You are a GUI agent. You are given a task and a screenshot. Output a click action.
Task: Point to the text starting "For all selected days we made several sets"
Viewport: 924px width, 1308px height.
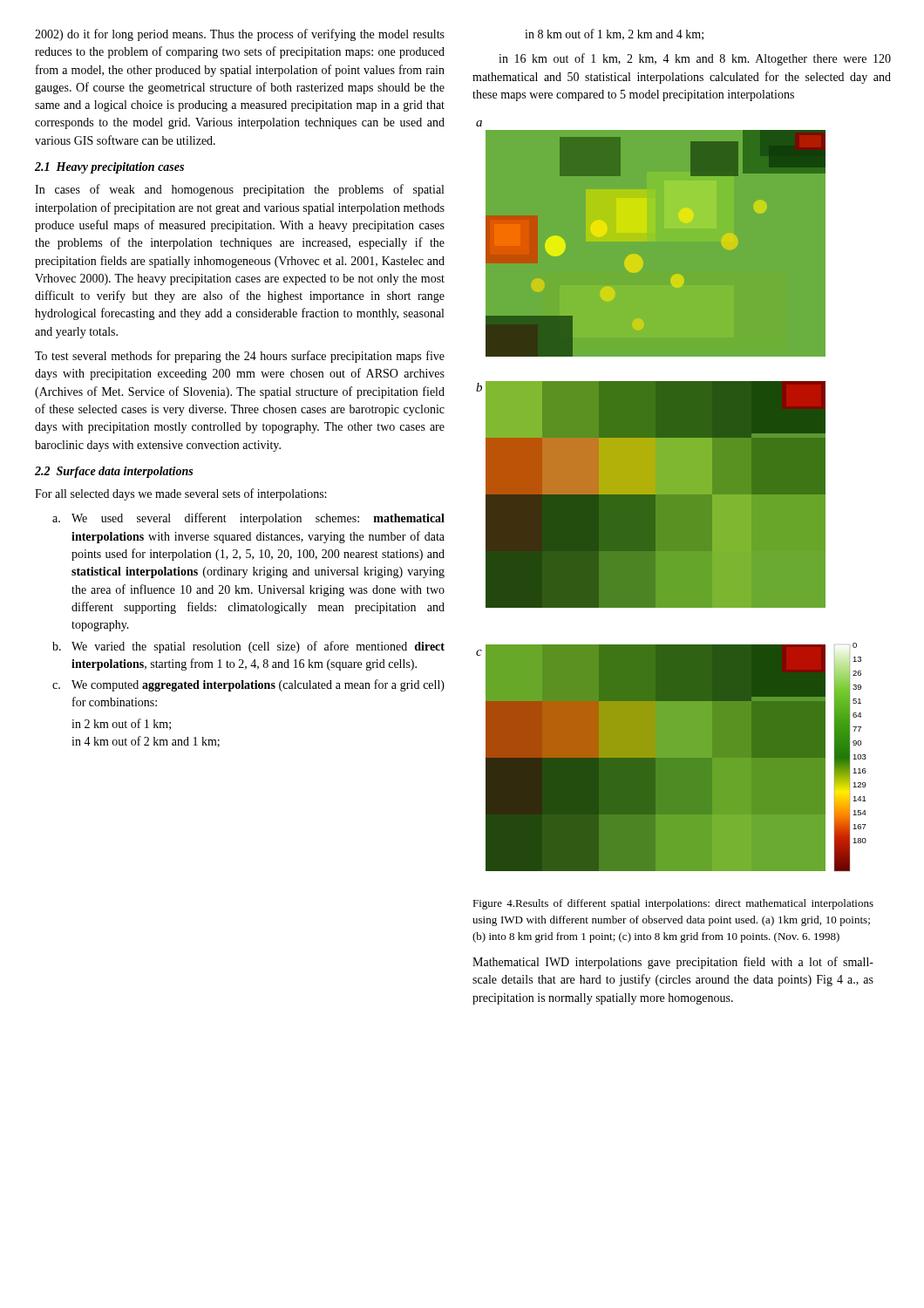tap(240, 495)
